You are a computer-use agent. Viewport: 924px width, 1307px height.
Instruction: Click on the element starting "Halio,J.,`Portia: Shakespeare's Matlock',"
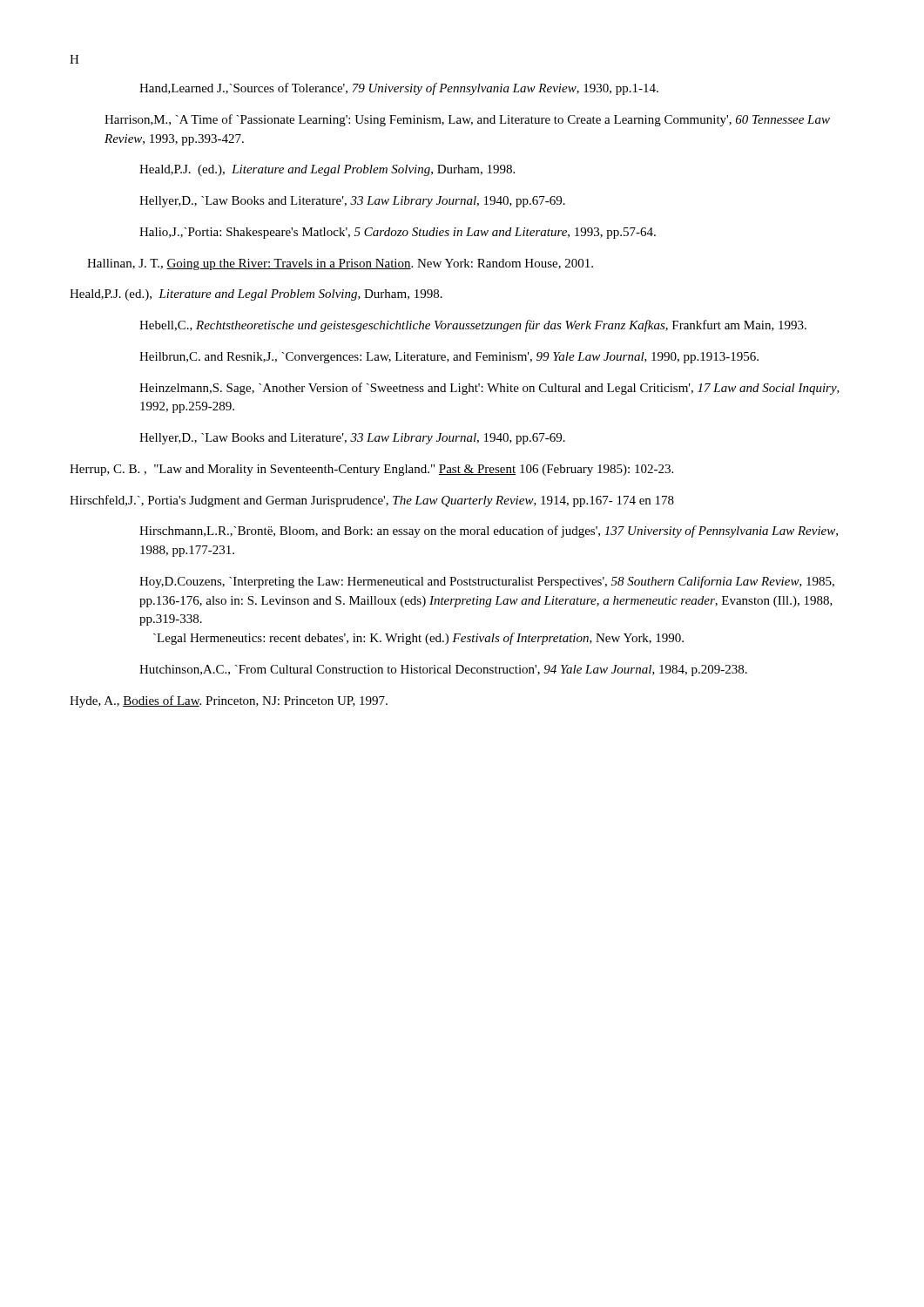[398, 232]
